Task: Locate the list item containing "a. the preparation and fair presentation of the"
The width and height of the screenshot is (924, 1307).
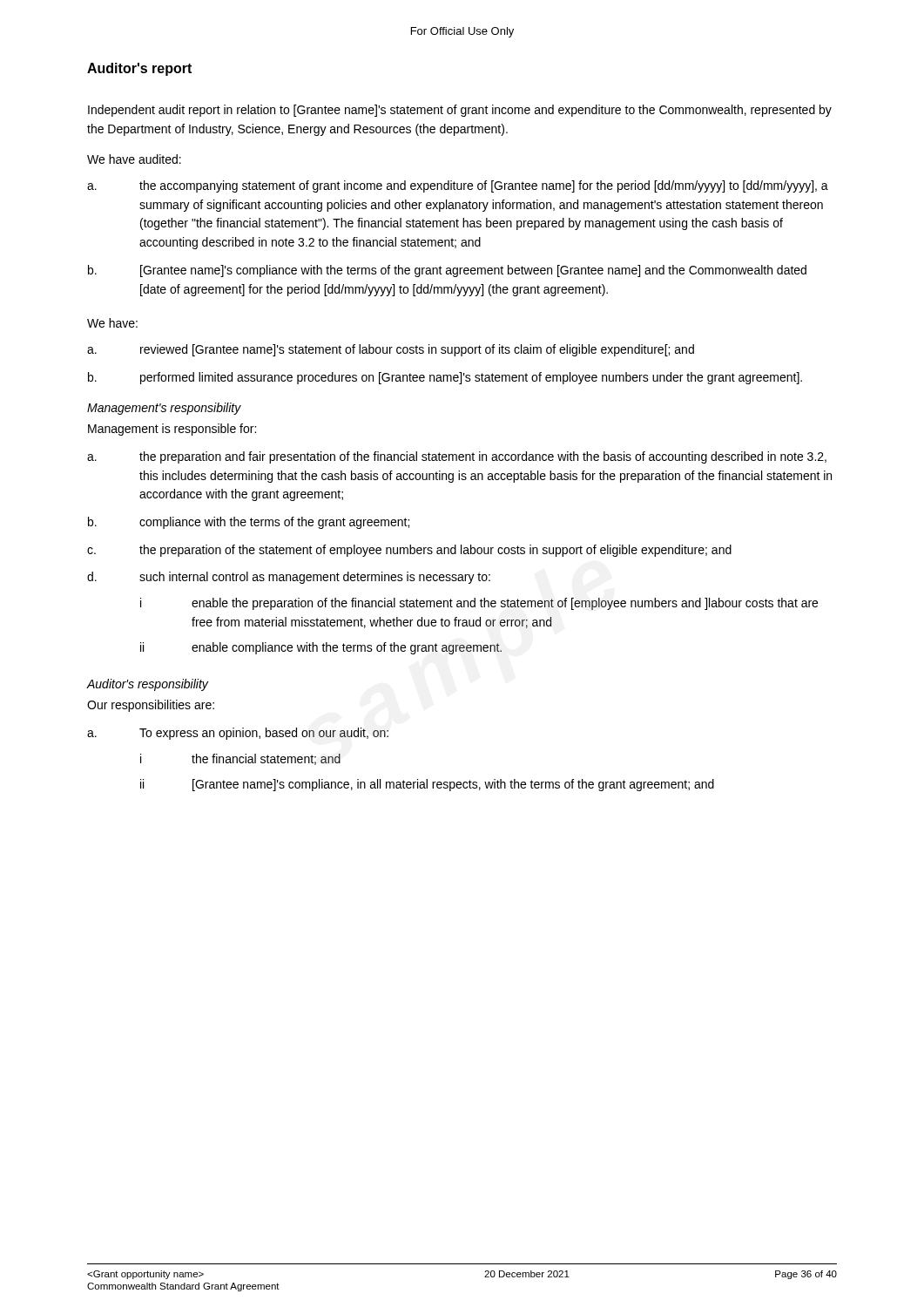Action: [x=462, y=476]
